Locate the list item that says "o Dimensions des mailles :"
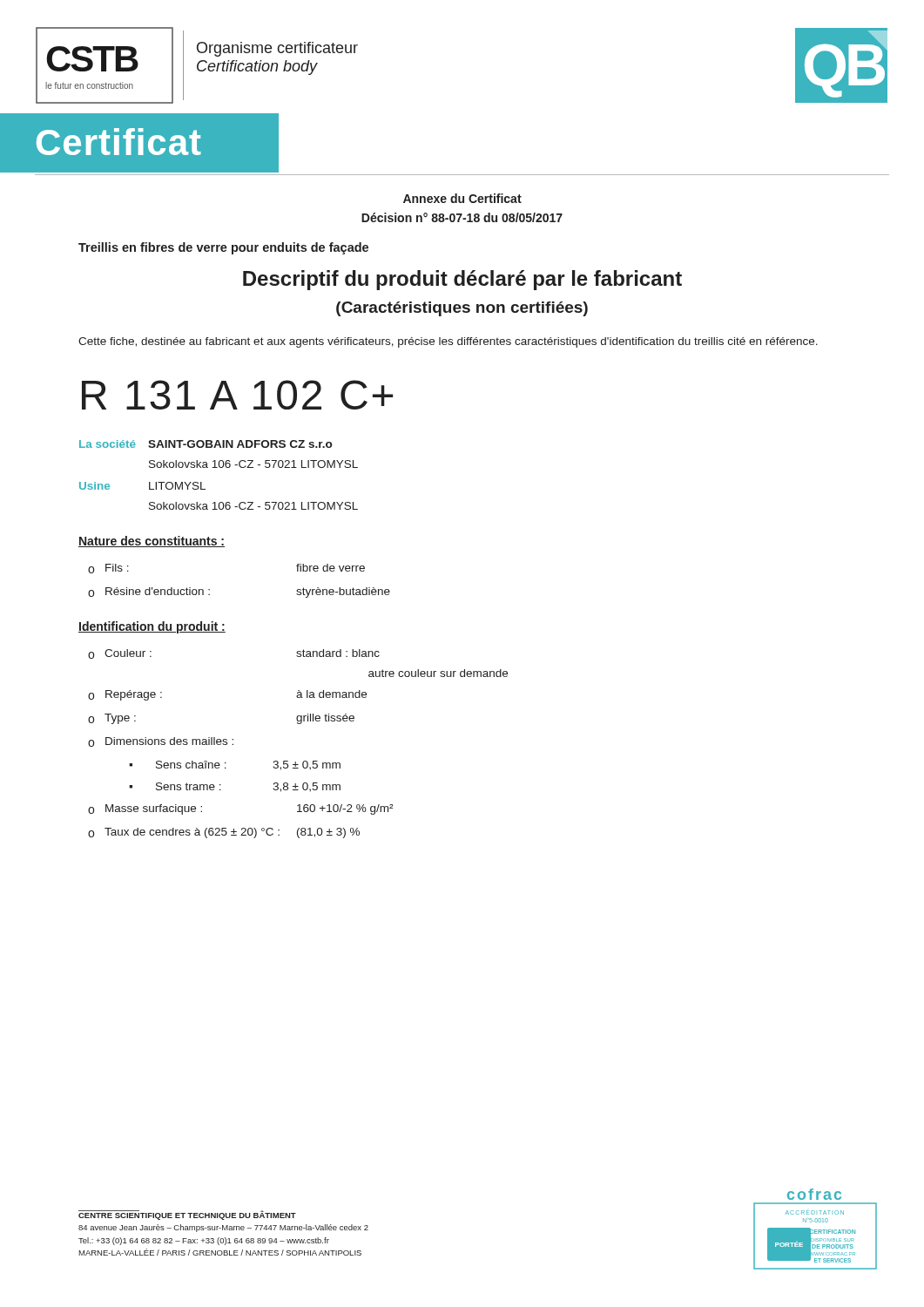Image resolution: width=924 pixels, height=1307 pixels. [x=187, y=743]
